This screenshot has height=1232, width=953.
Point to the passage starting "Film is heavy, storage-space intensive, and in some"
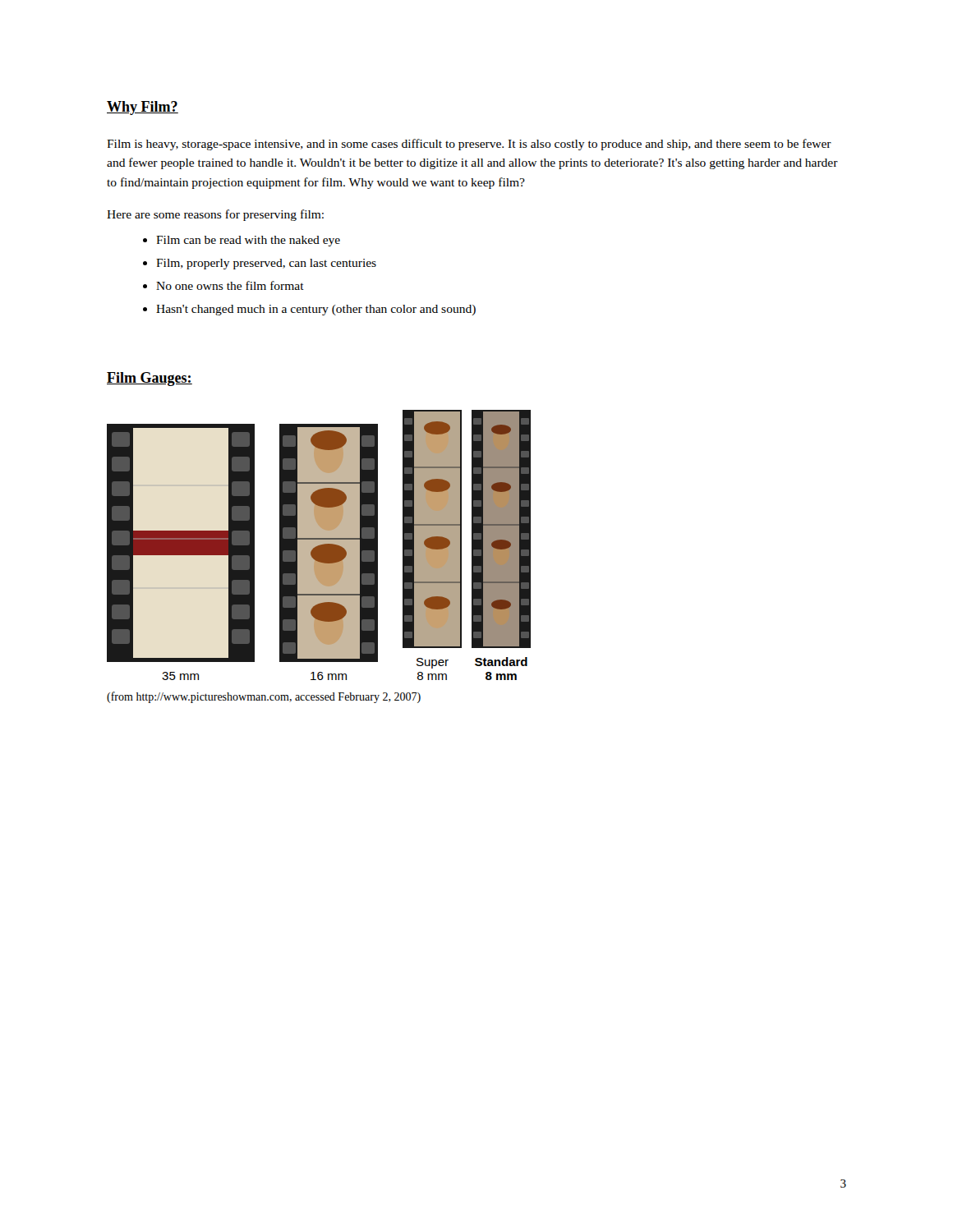pyautogui.click(x=472, y=162)
